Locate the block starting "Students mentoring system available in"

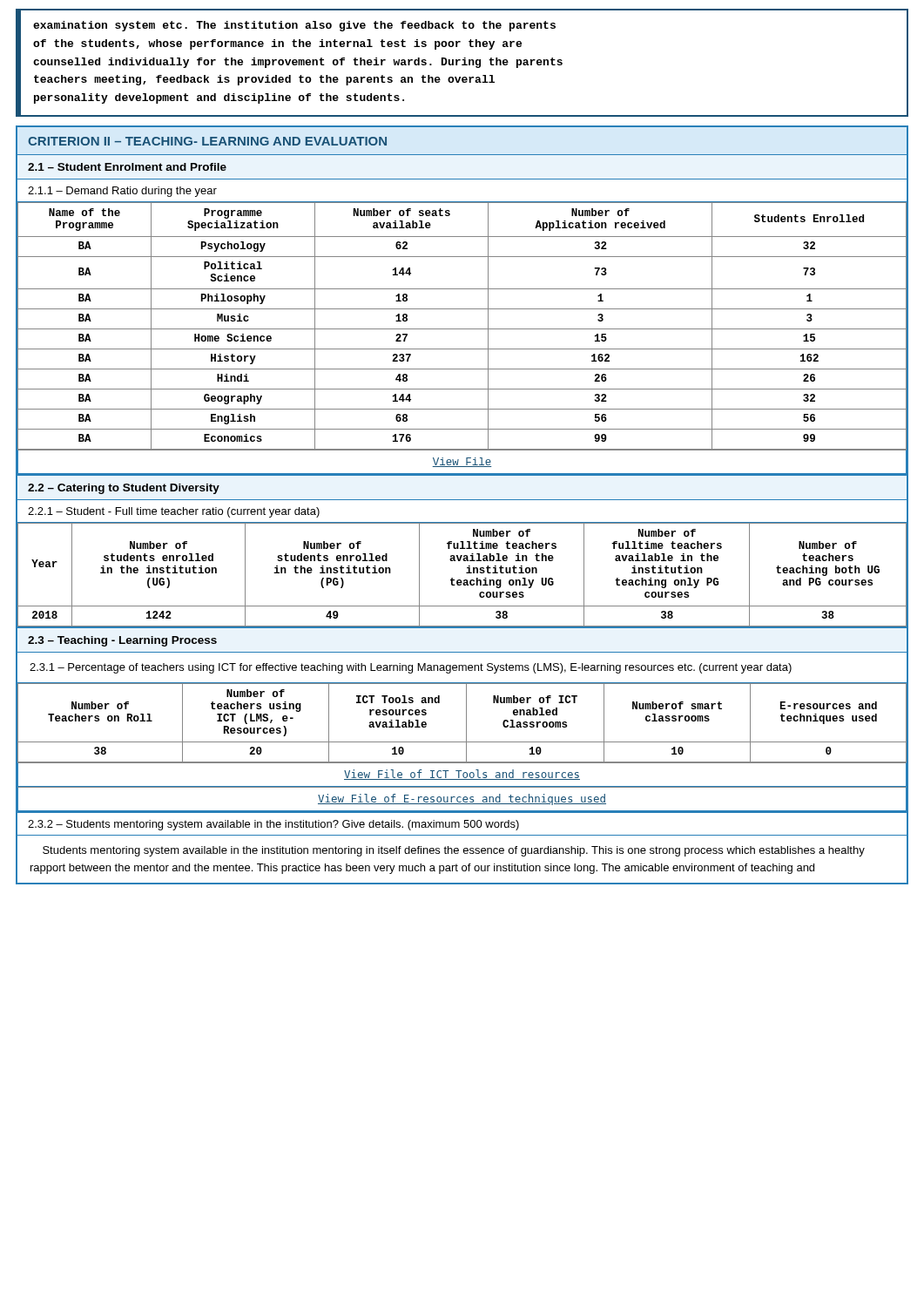coord(447,859)
